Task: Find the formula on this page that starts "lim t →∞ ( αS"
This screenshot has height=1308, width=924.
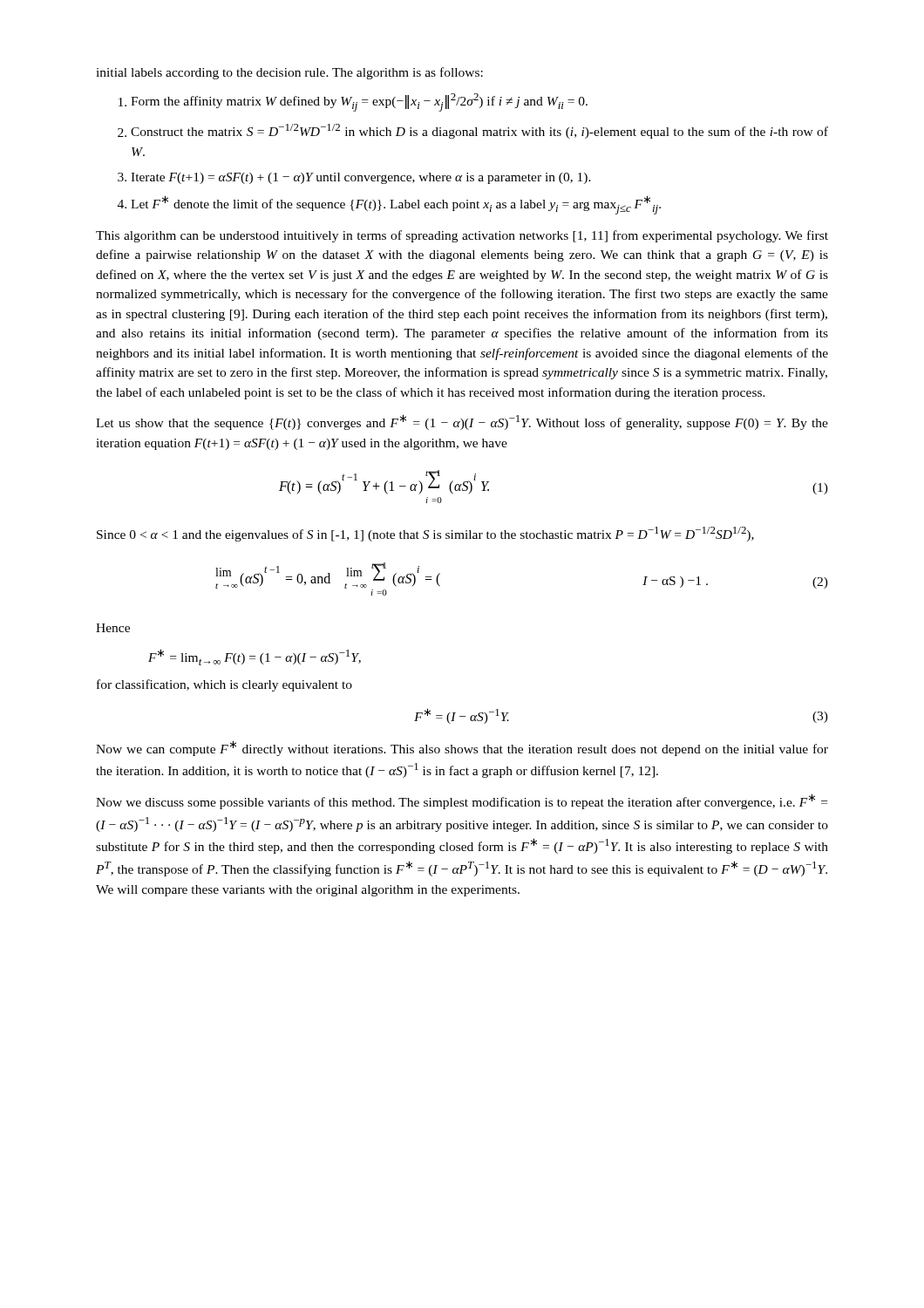Action: pyautogui.click(x=346, y=576)
